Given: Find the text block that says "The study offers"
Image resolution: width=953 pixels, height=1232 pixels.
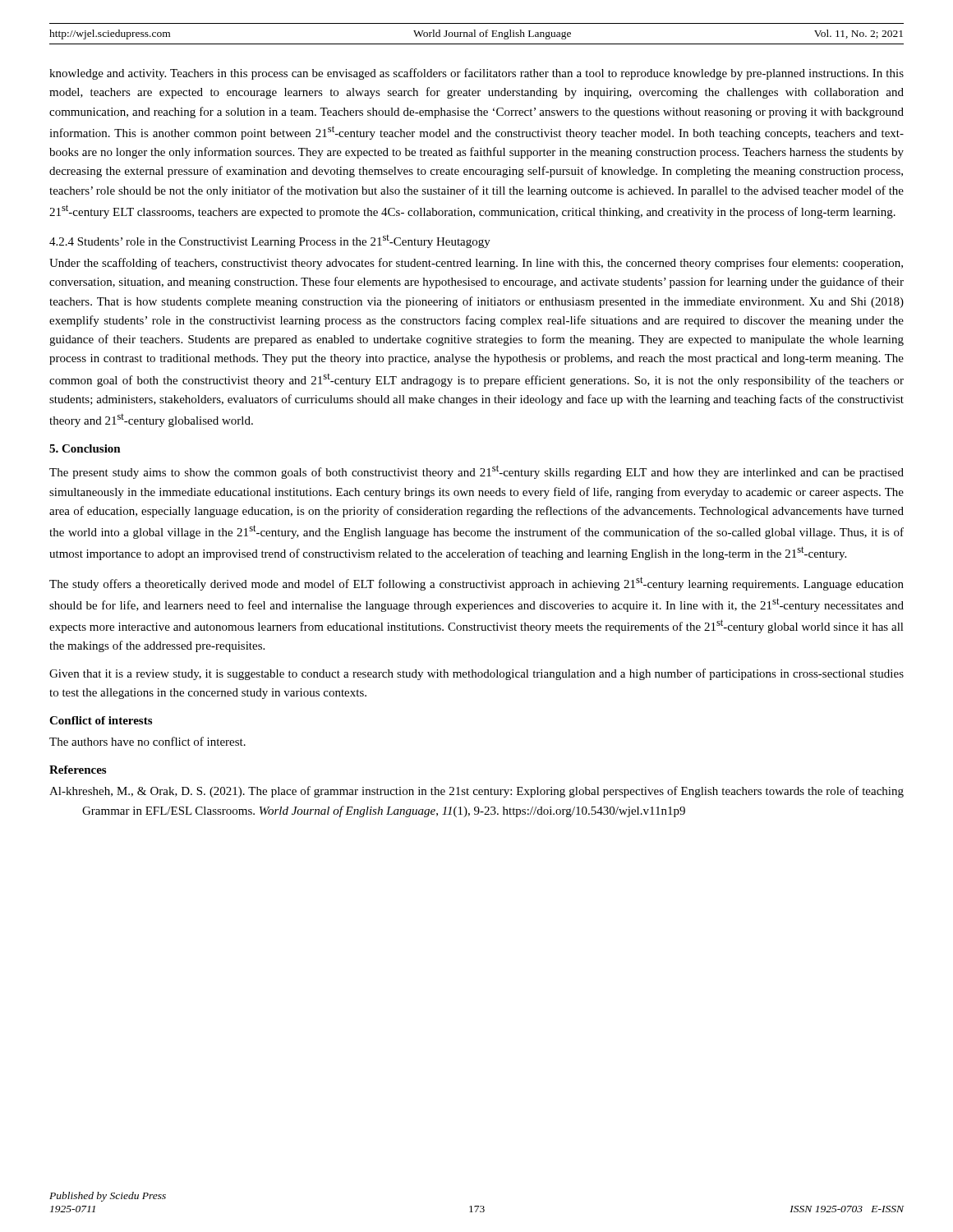Looking at the screenshot, I should (476, 613).
